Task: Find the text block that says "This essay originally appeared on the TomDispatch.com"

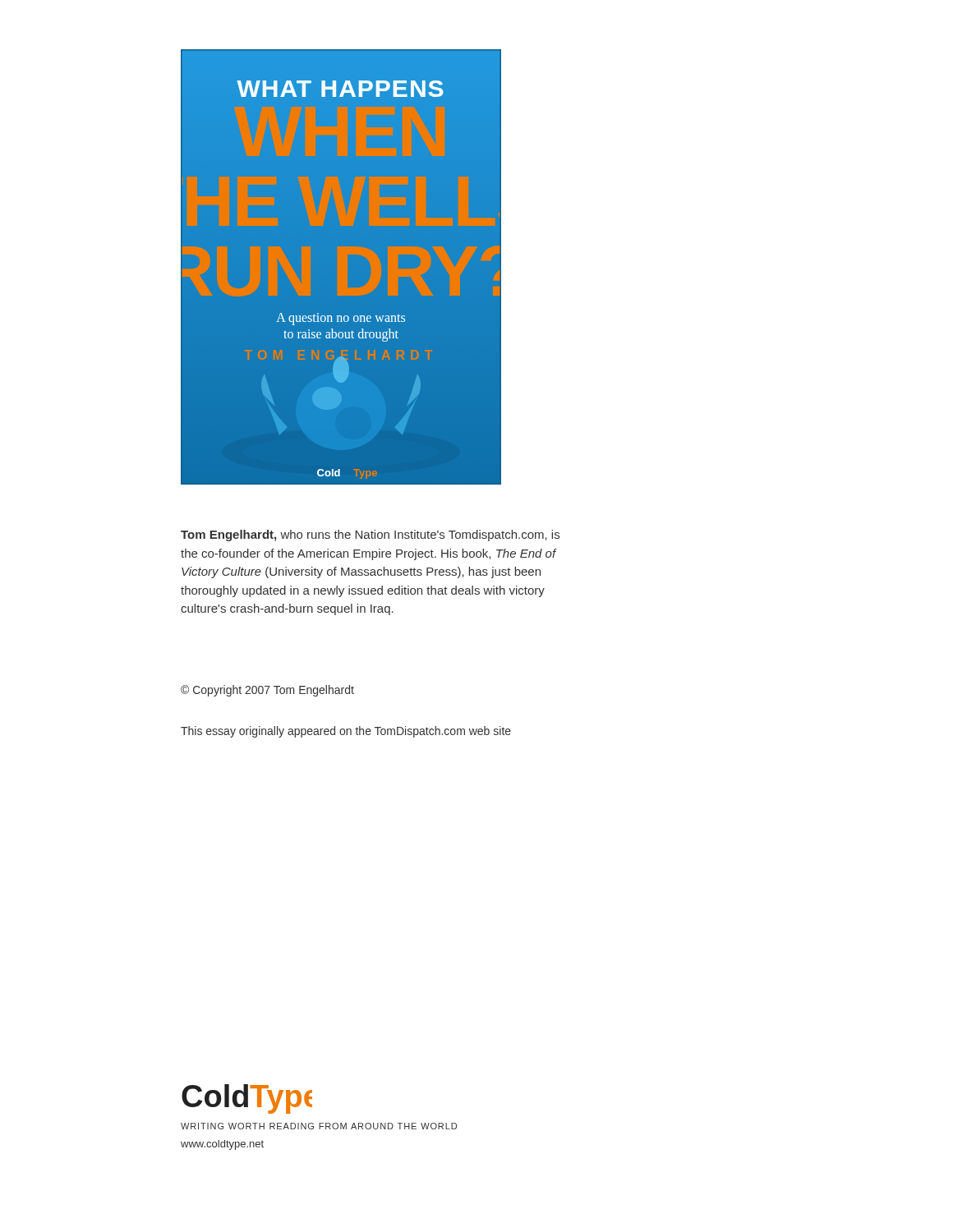Action: pos(346,731)
